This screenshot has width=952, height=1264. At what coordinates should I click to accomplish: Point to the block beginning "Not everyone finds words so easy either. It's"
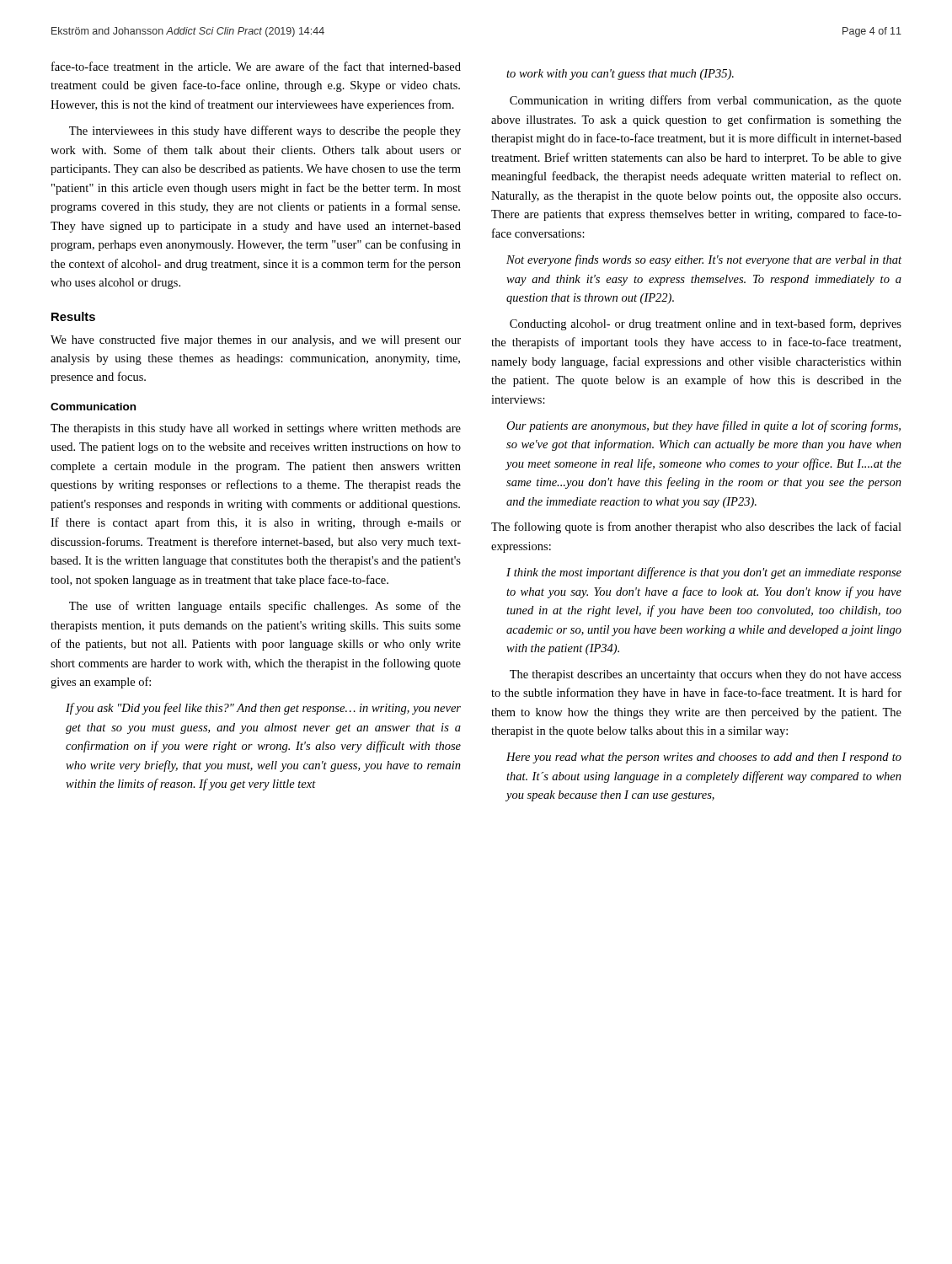(x=704, y=279)
